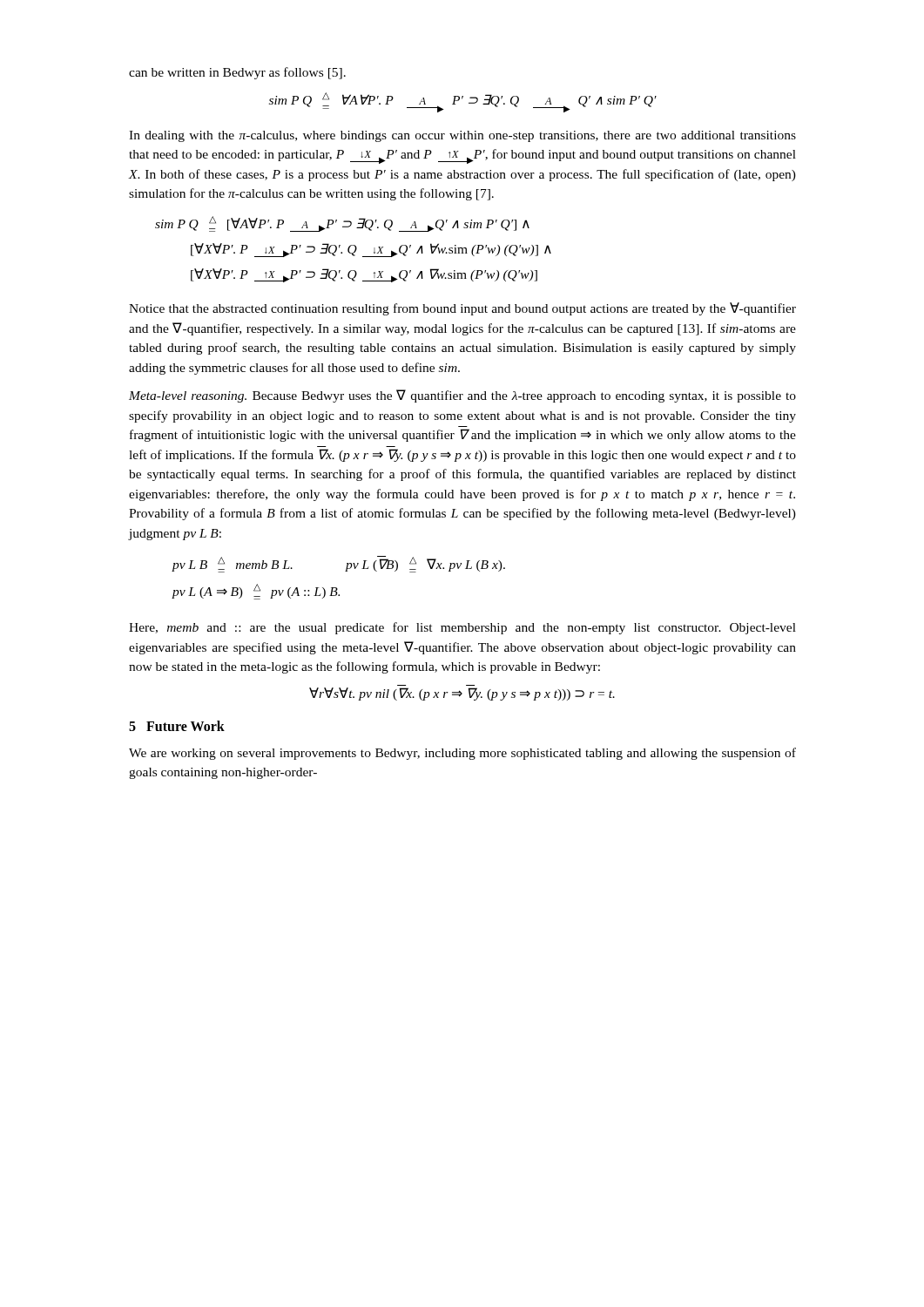This screenshot has height=1307, width=924.
Task: Select the element starting "sim P Q △ = [∀A∀P′. P"
Action: tap(476, 250)
